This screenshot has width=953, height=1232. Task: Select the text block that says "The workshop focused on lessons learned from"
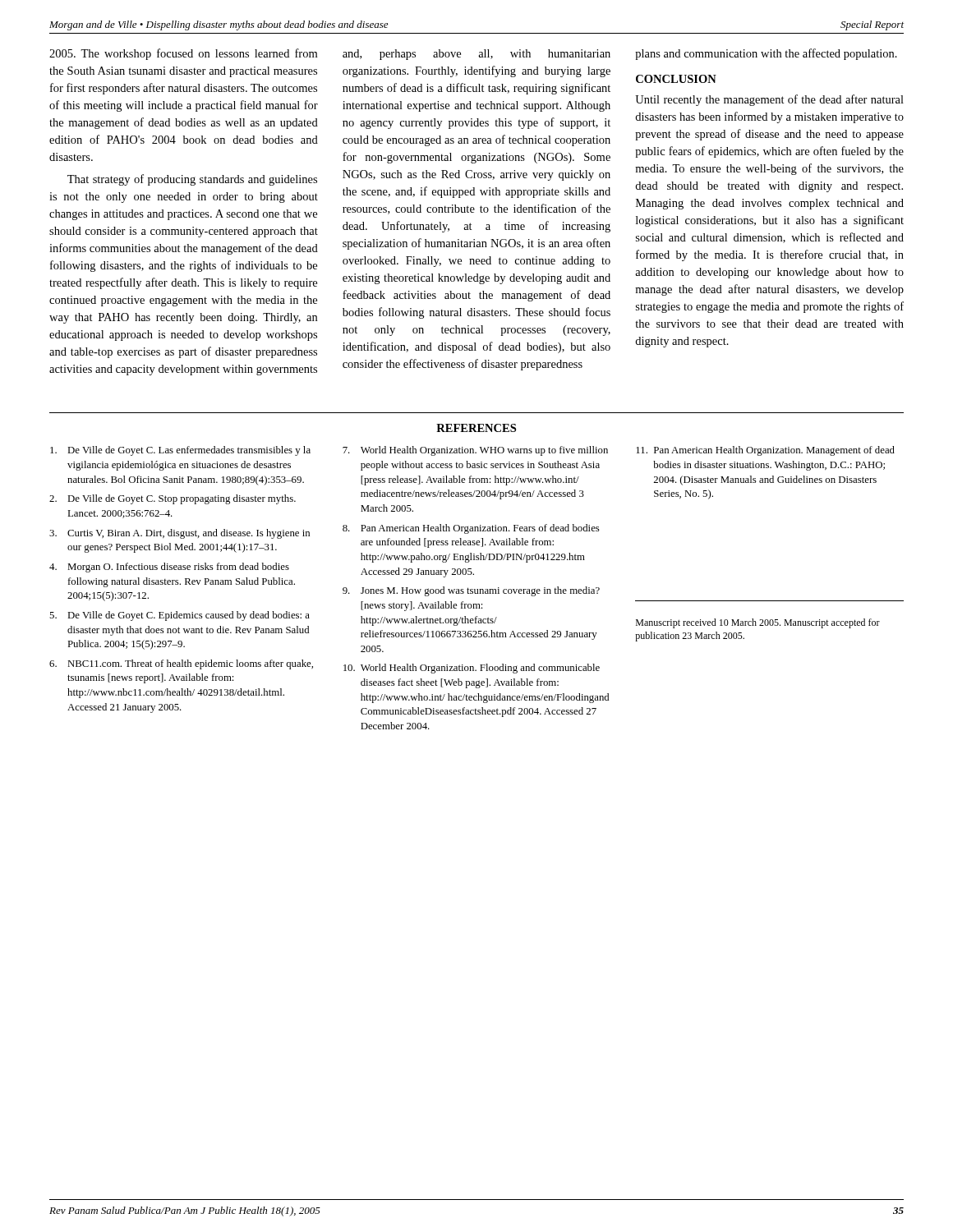coord(183,212)
